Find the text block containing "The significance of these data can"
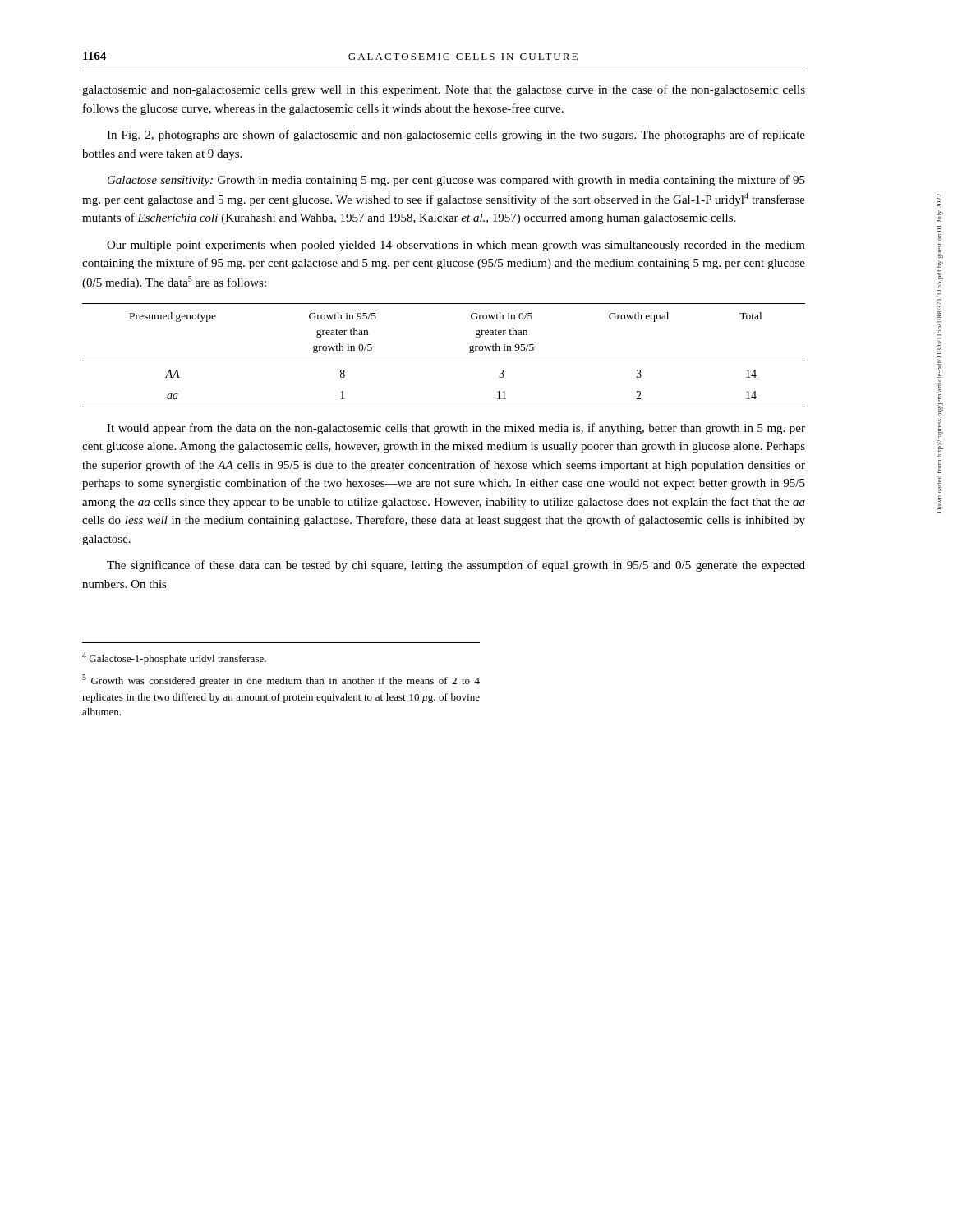The width and height of the screenshot is (953, 1232). tap(444, 575)
